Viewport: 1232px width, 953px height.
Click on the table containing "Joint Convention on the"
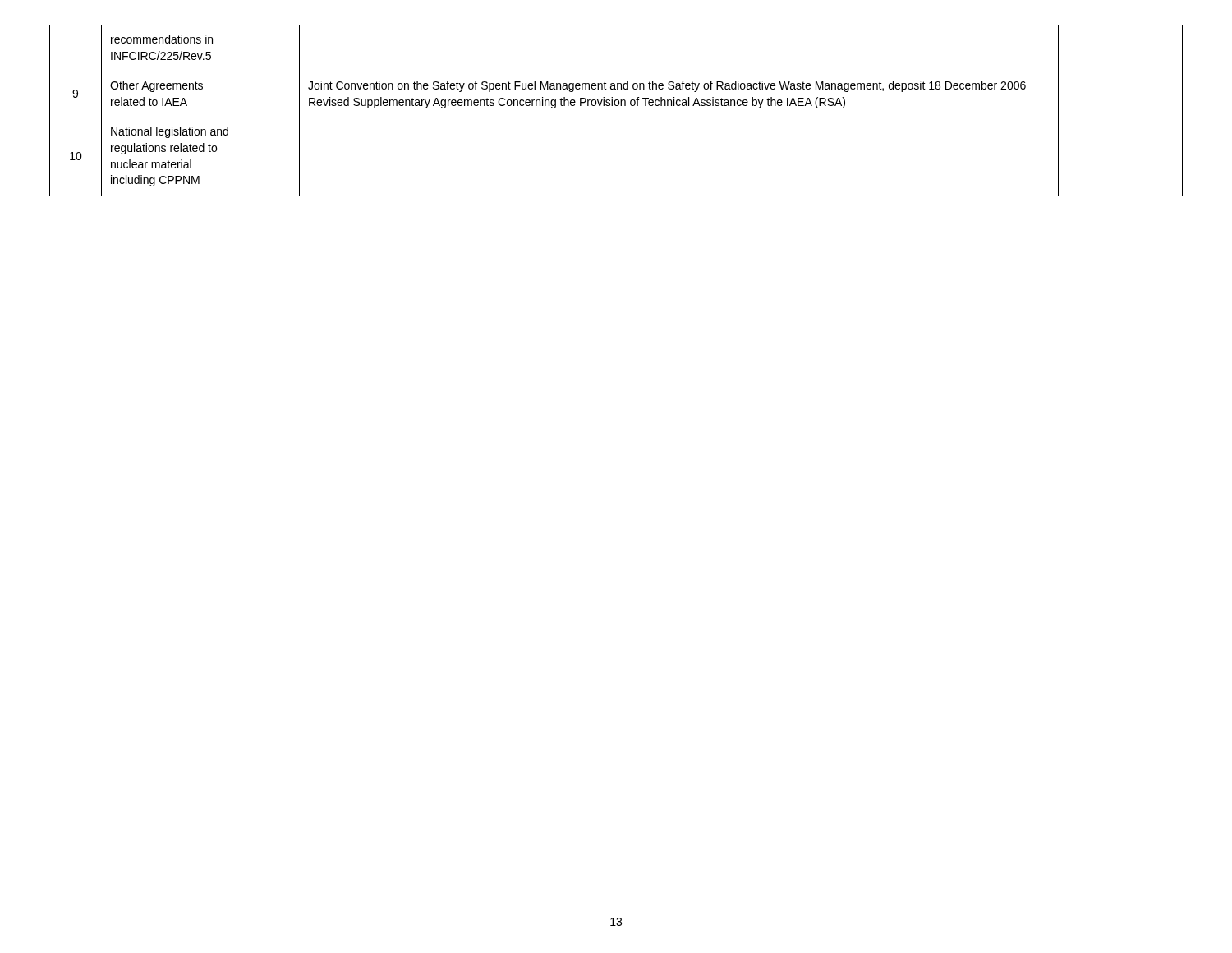pyautogui.click(x=616, y=110)
